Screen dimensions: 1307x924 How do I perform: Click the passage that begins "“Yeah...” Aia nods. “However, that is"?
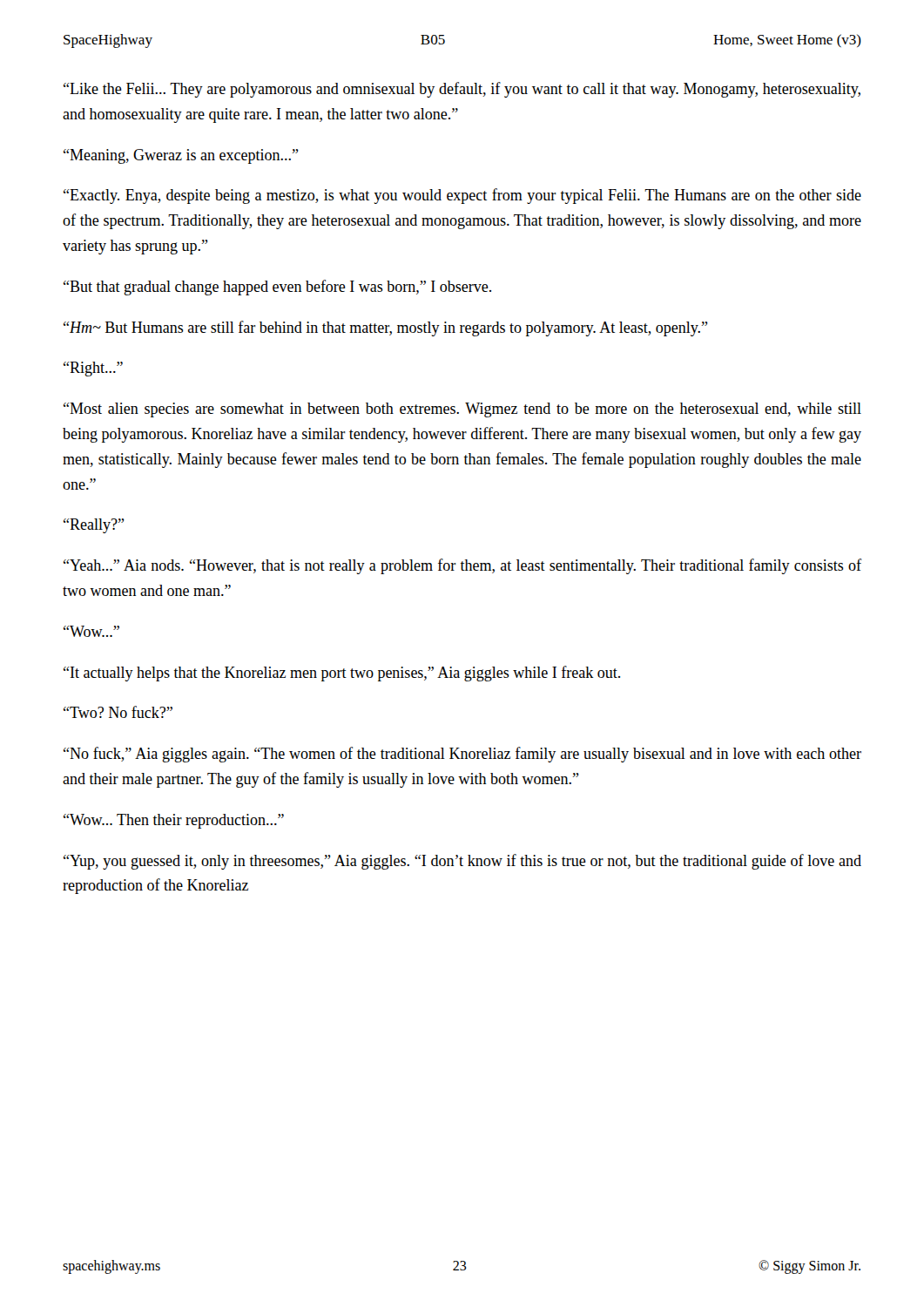click(x=462, y=578)
